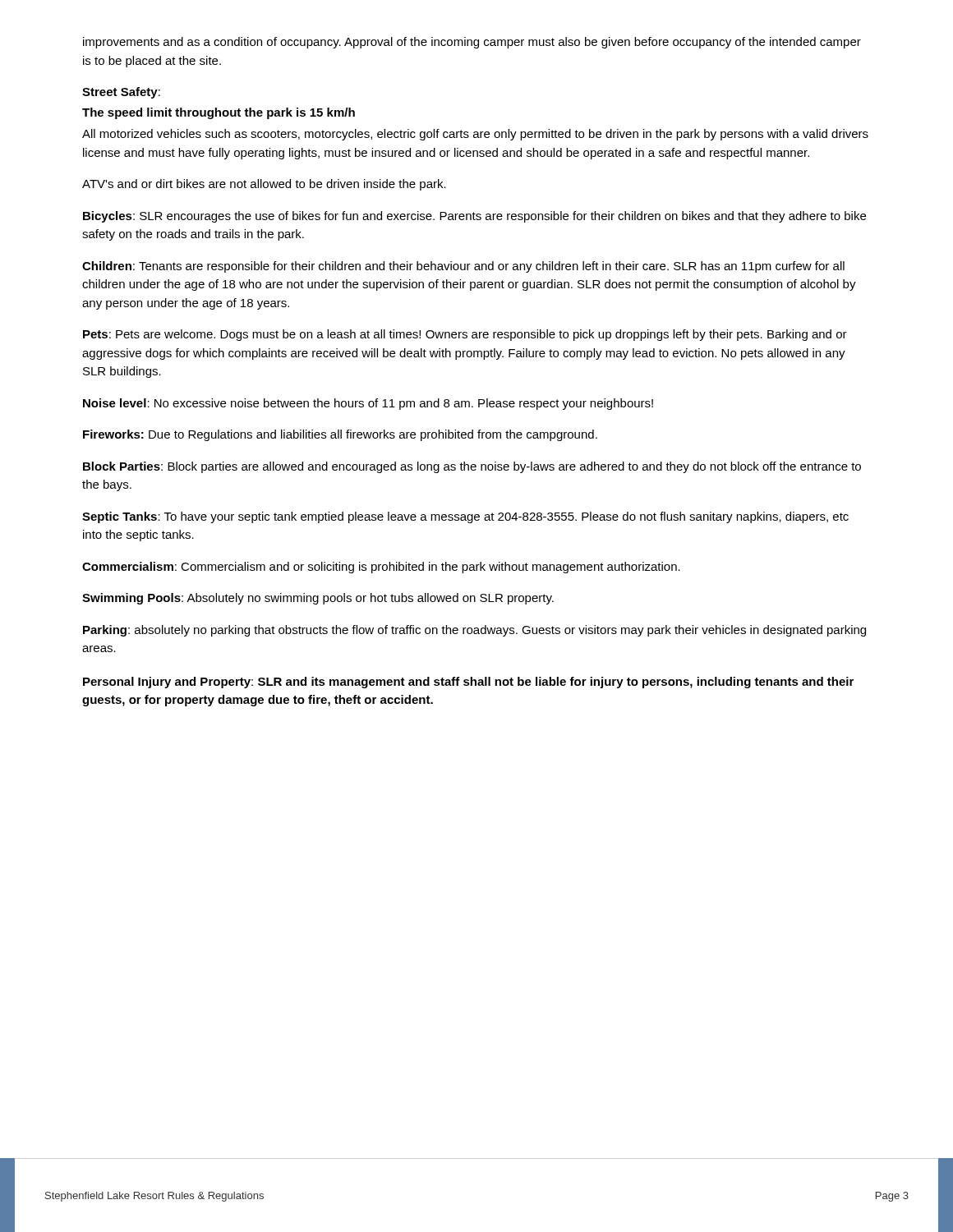Click on the text starting "Personal Injury and Property: SLR"
This screenshot has width=953, height=1232.
pos(468,690)
